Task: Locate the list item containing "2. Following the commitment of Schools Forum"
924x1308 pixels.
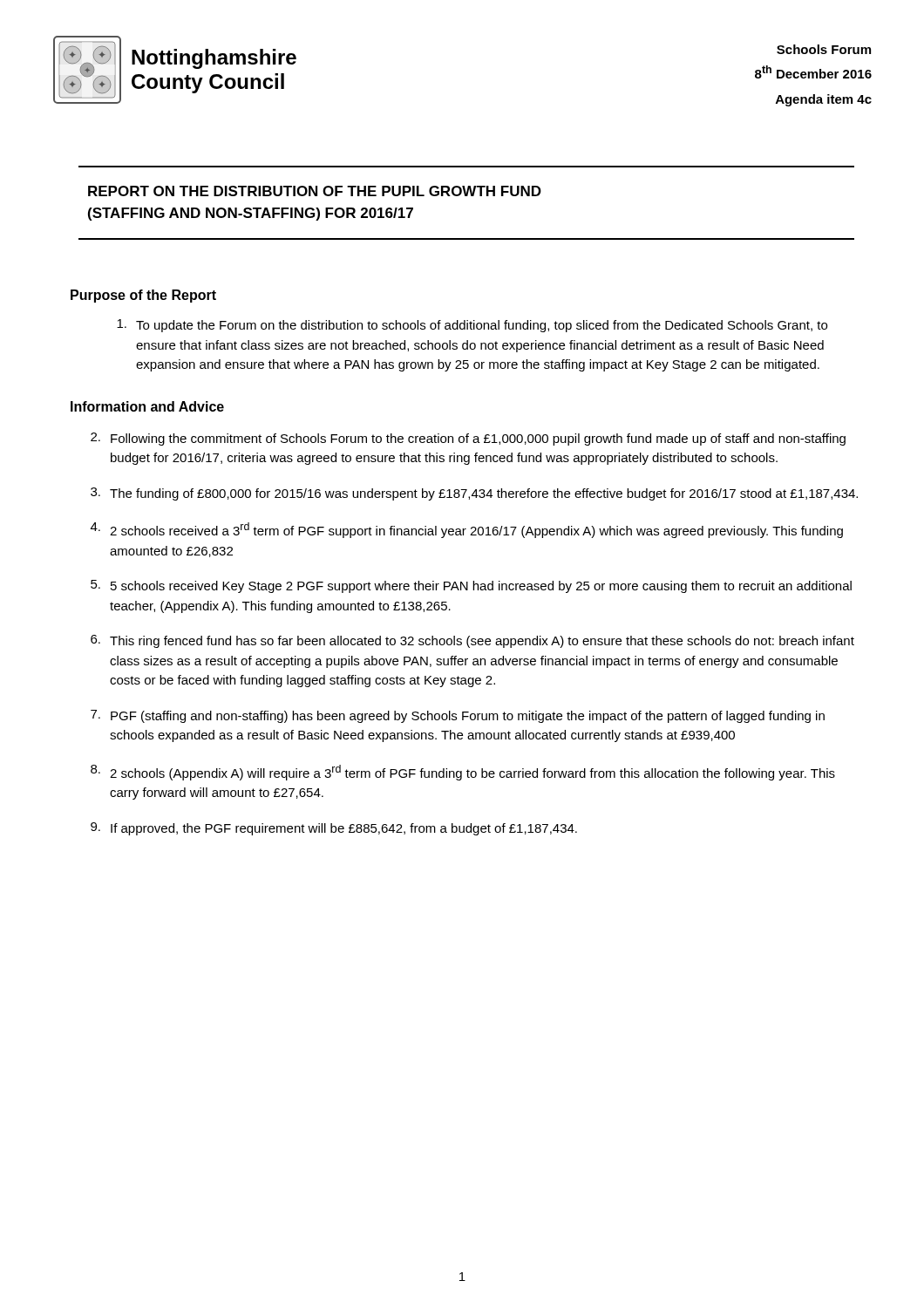Action: [466, 448]
